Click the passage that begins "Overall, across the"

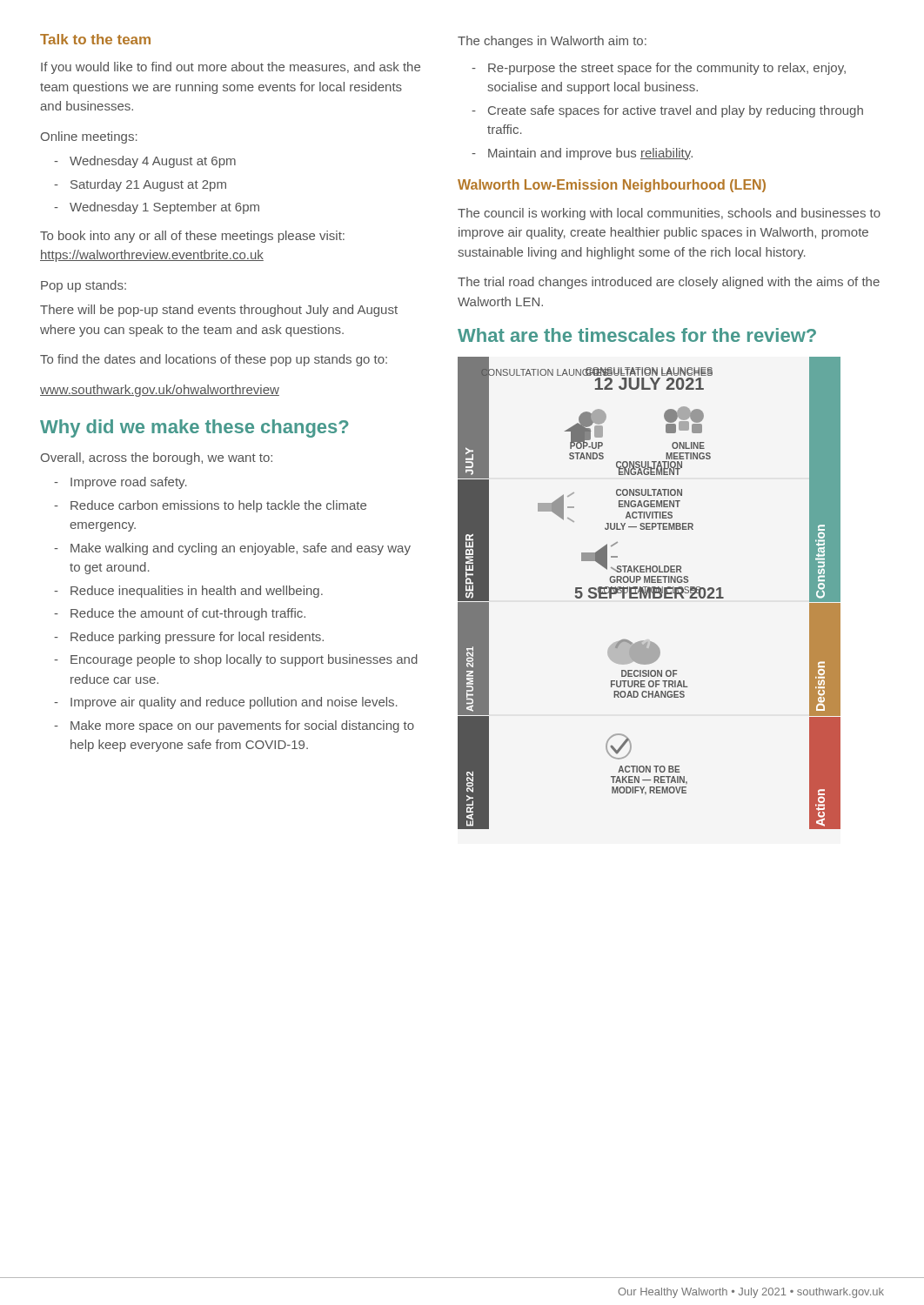[x=157, y=457]
